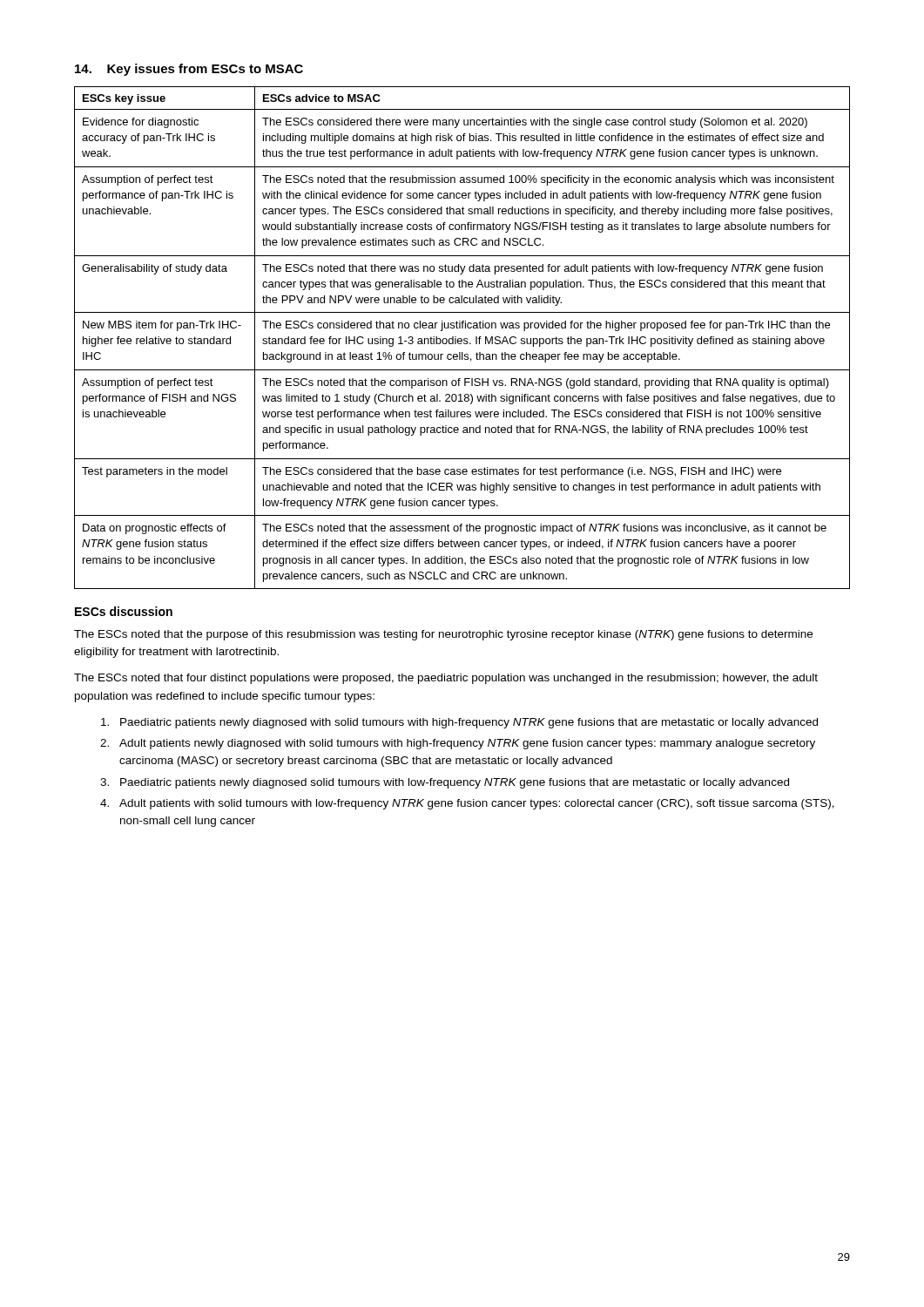Click on the list item that reads "4. Adult patients with solid tumours with"
Screen dimensions: 1307x924
click(475, 812)
